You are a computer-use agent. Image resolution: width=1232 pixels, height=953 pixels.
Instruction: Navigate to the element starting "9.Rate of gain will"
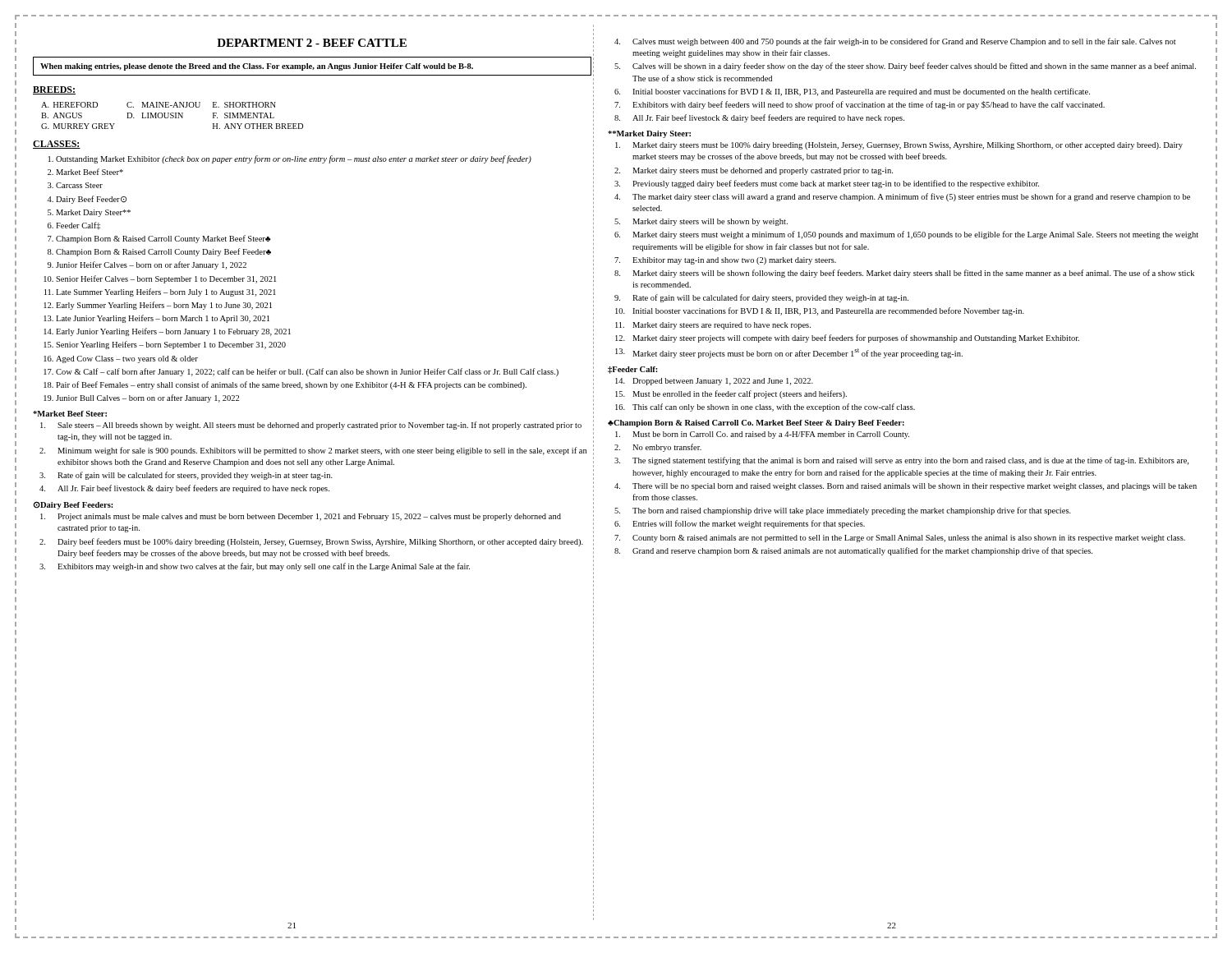point(762,298)
